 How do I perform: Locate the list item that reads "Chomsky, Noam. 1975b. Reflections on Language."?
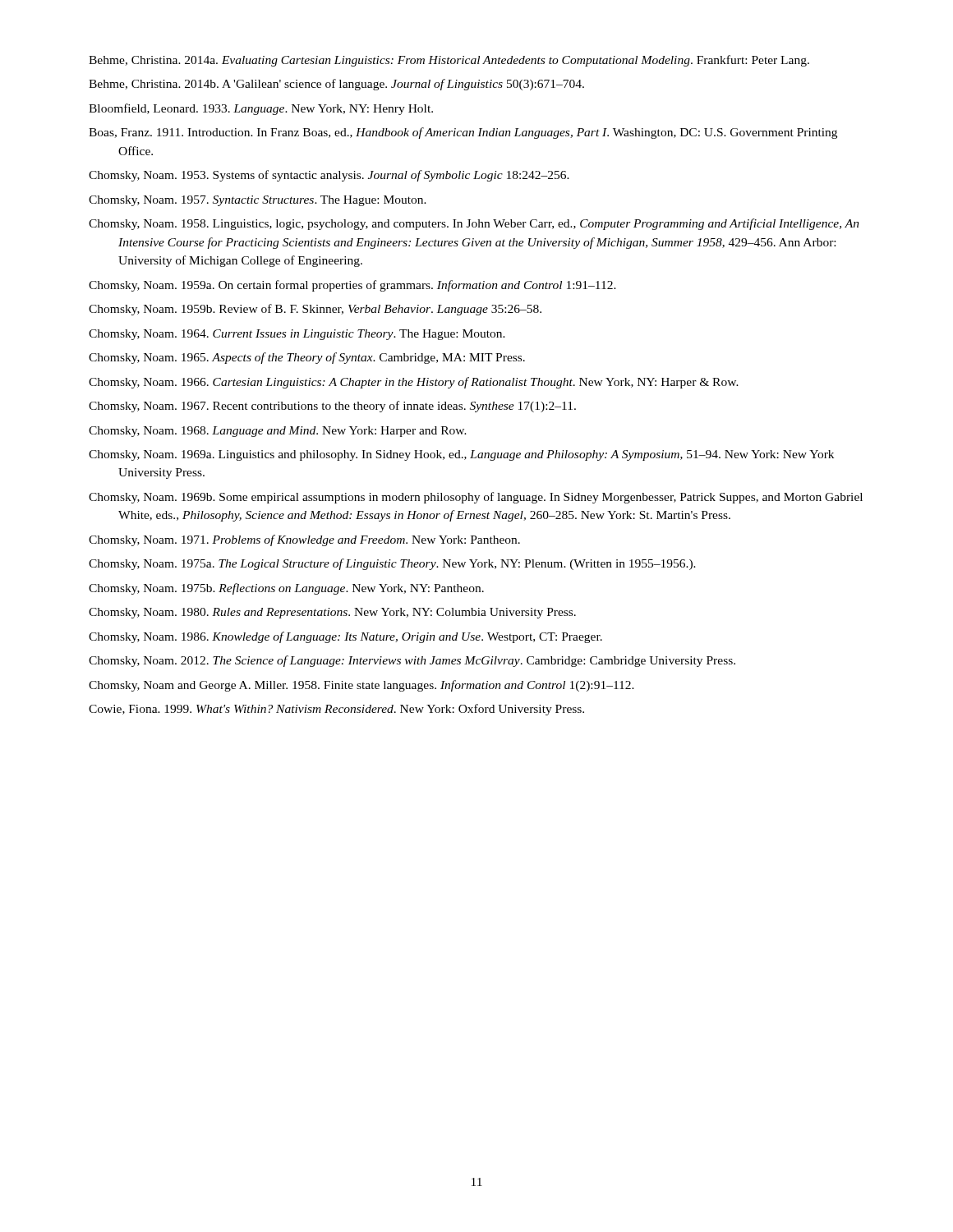click(287, 587)
